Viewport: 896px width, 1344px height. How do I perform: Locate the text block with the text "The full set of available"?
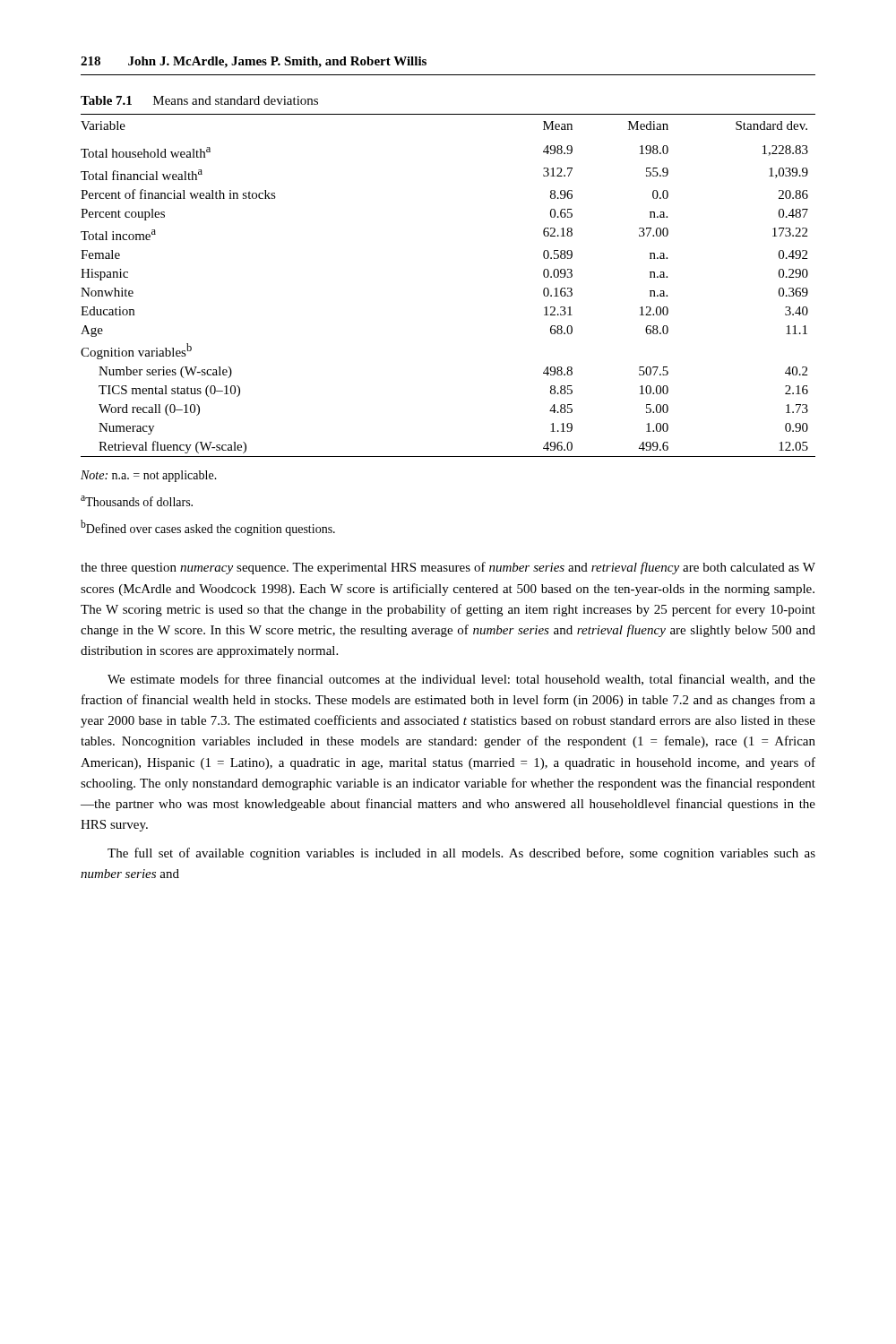pos(448,863)
